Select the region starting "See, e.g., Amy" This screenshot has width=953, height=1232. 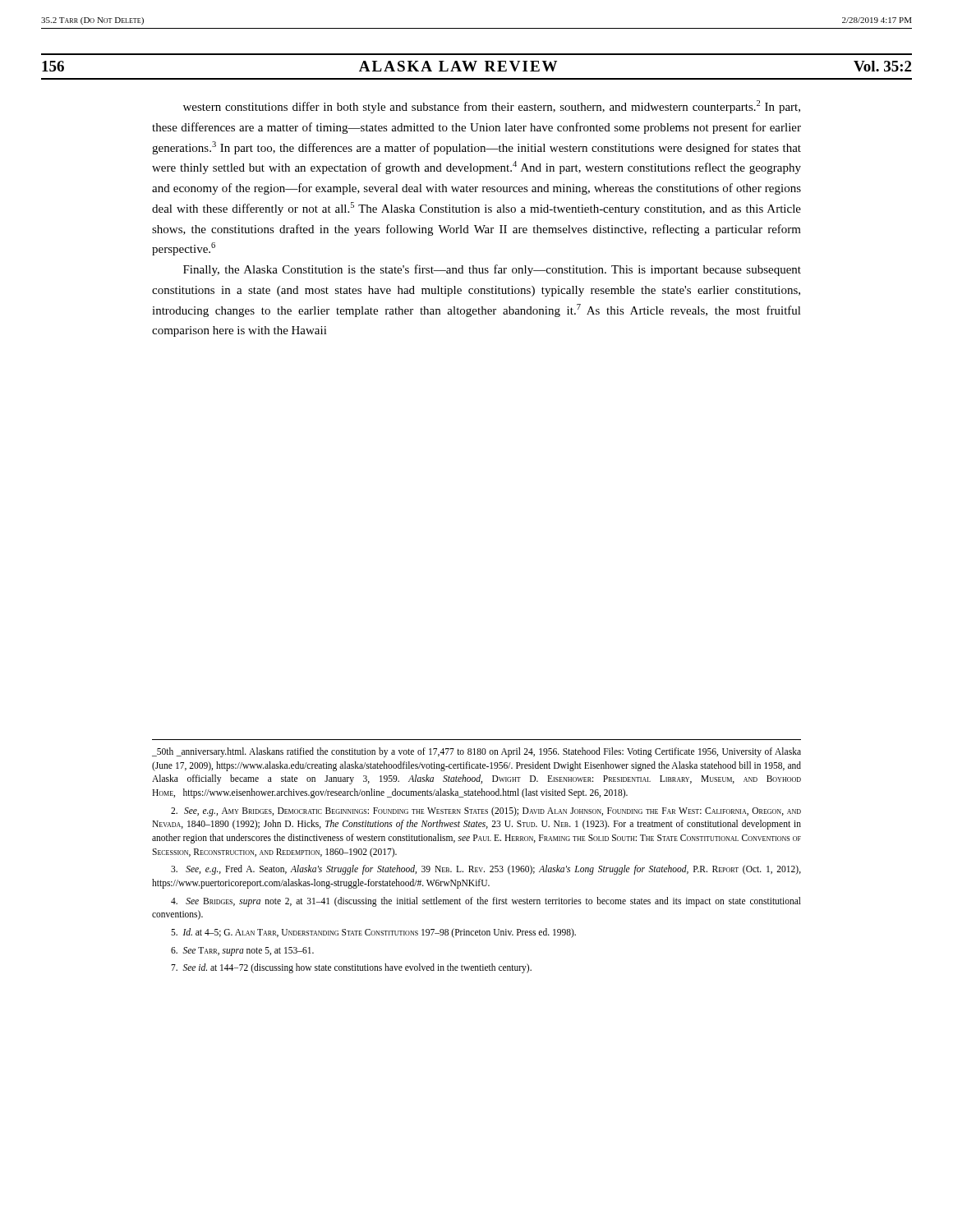pyautogui.click(x=476, y=831)
